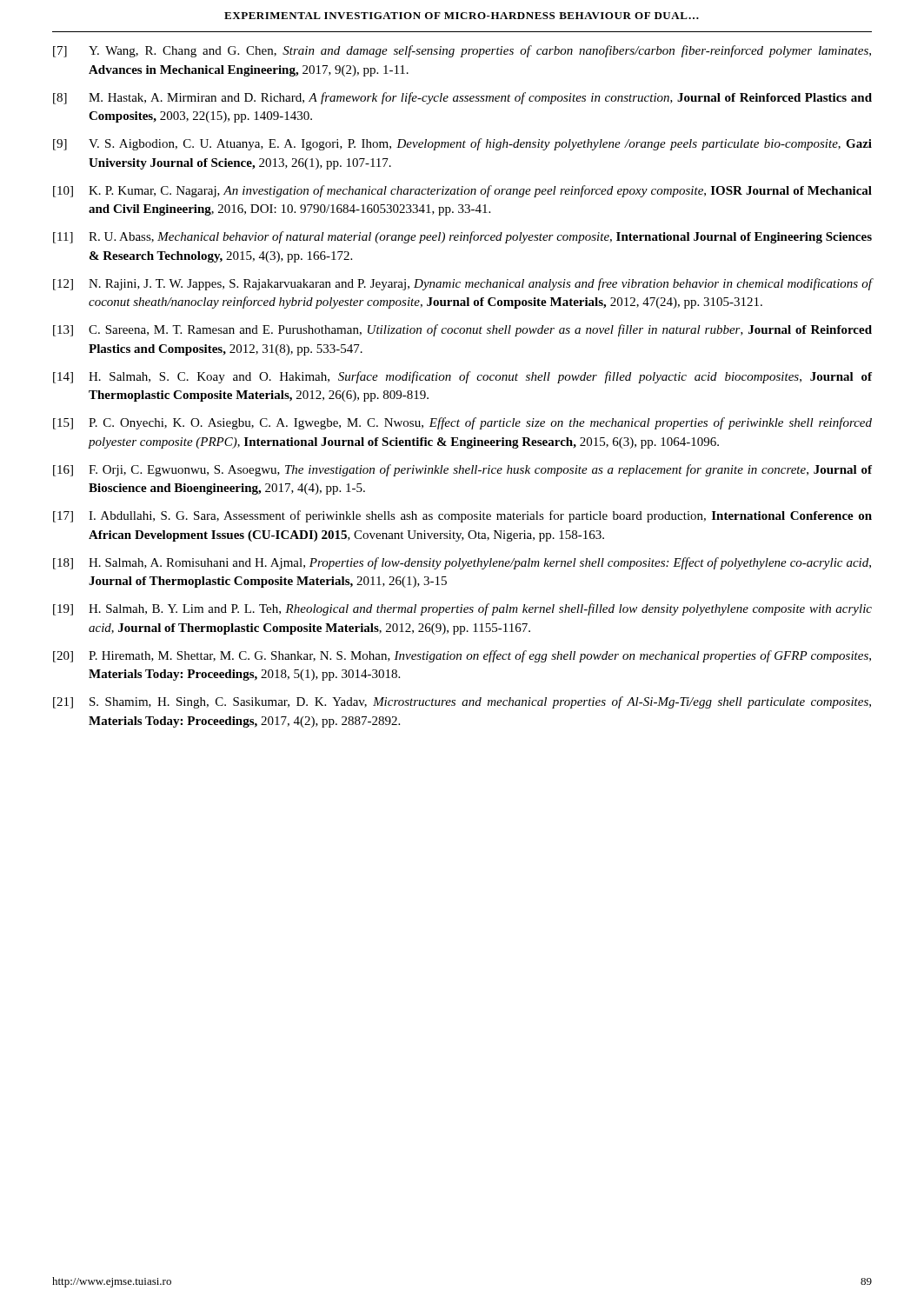Point to the text block starting "[8] M. Hastak, A. Mirmiran"
924x1304 pixels.
point(462,107)
